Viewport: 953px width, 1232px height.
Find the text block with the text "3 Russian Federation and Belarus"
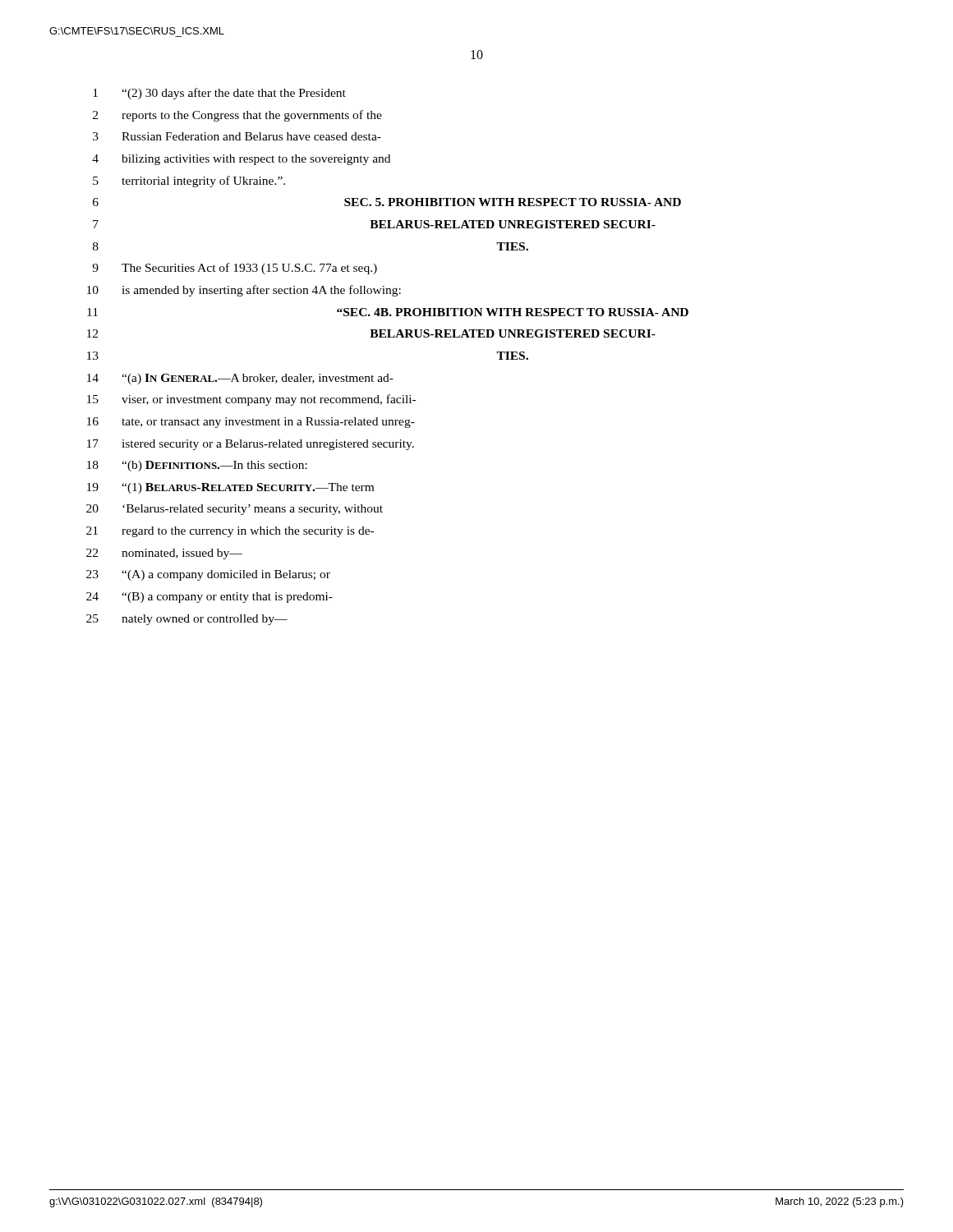pyautogui.click(x=237, y=136)
